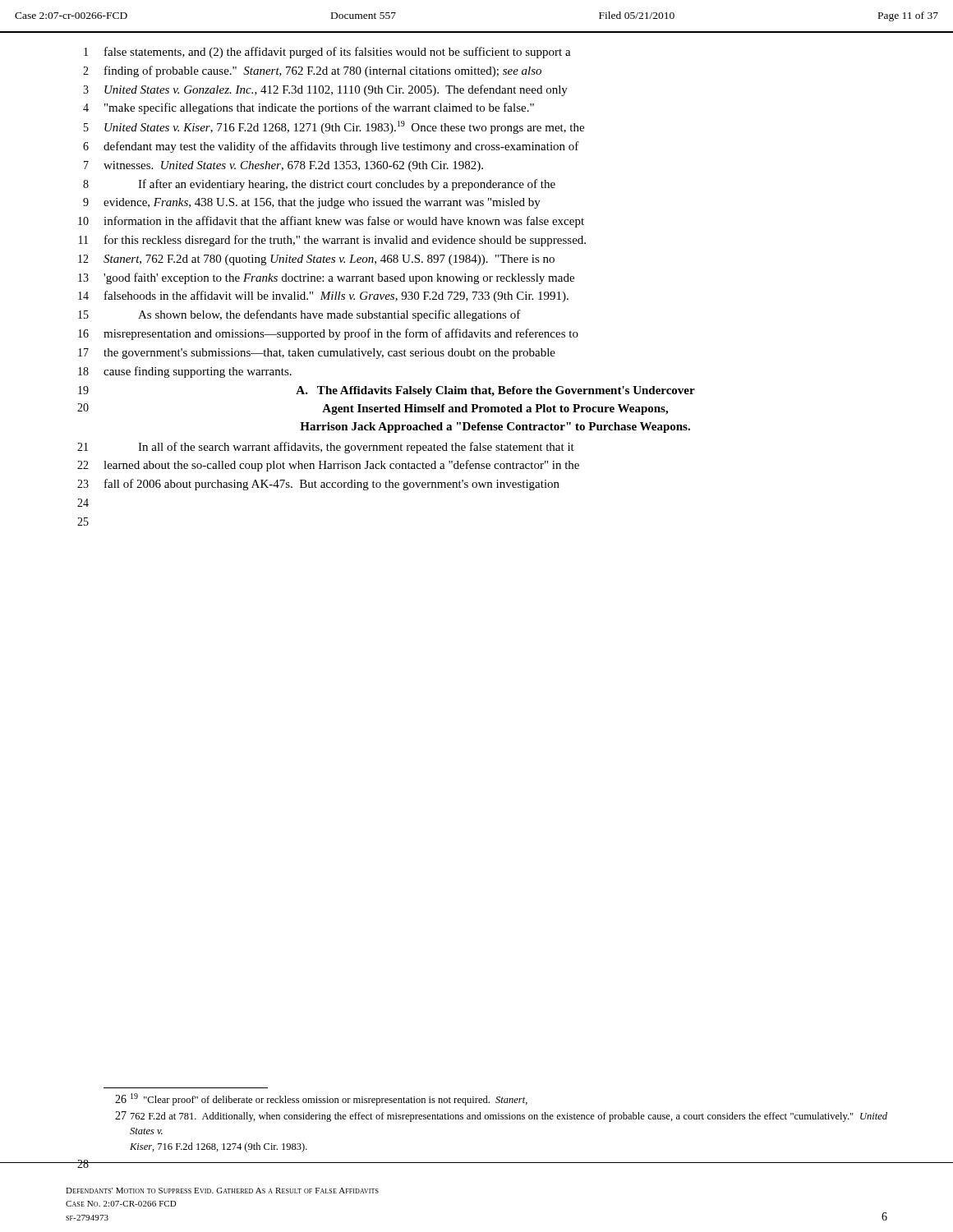The image size is (953, 1232).
Task: Click the passage that begins "23 fall of 2006 about purchasing"
Action: [x=476, y=484]
